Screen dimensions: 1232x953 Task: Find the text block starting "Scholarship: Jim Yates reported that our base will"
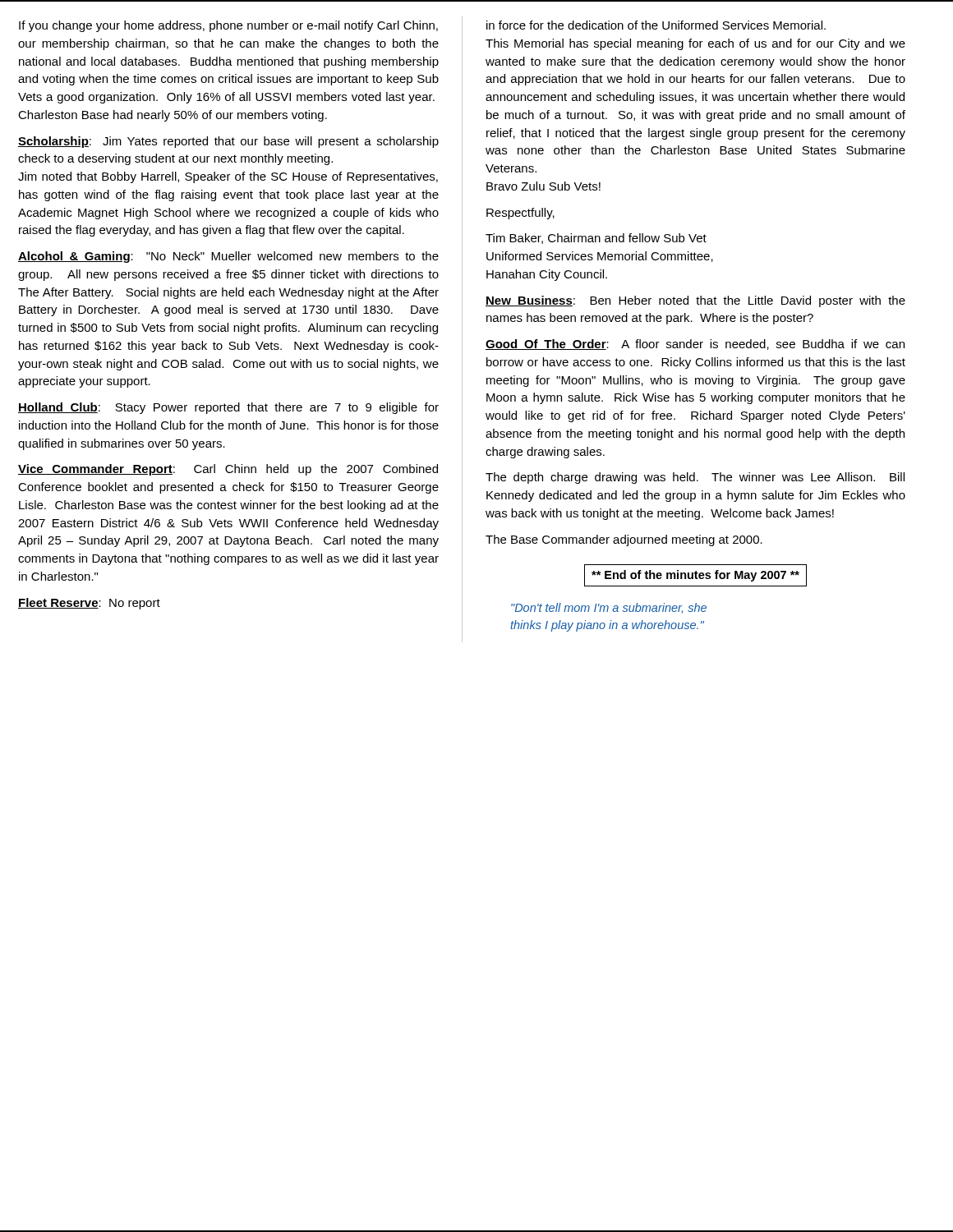click(x=228, y=185)
